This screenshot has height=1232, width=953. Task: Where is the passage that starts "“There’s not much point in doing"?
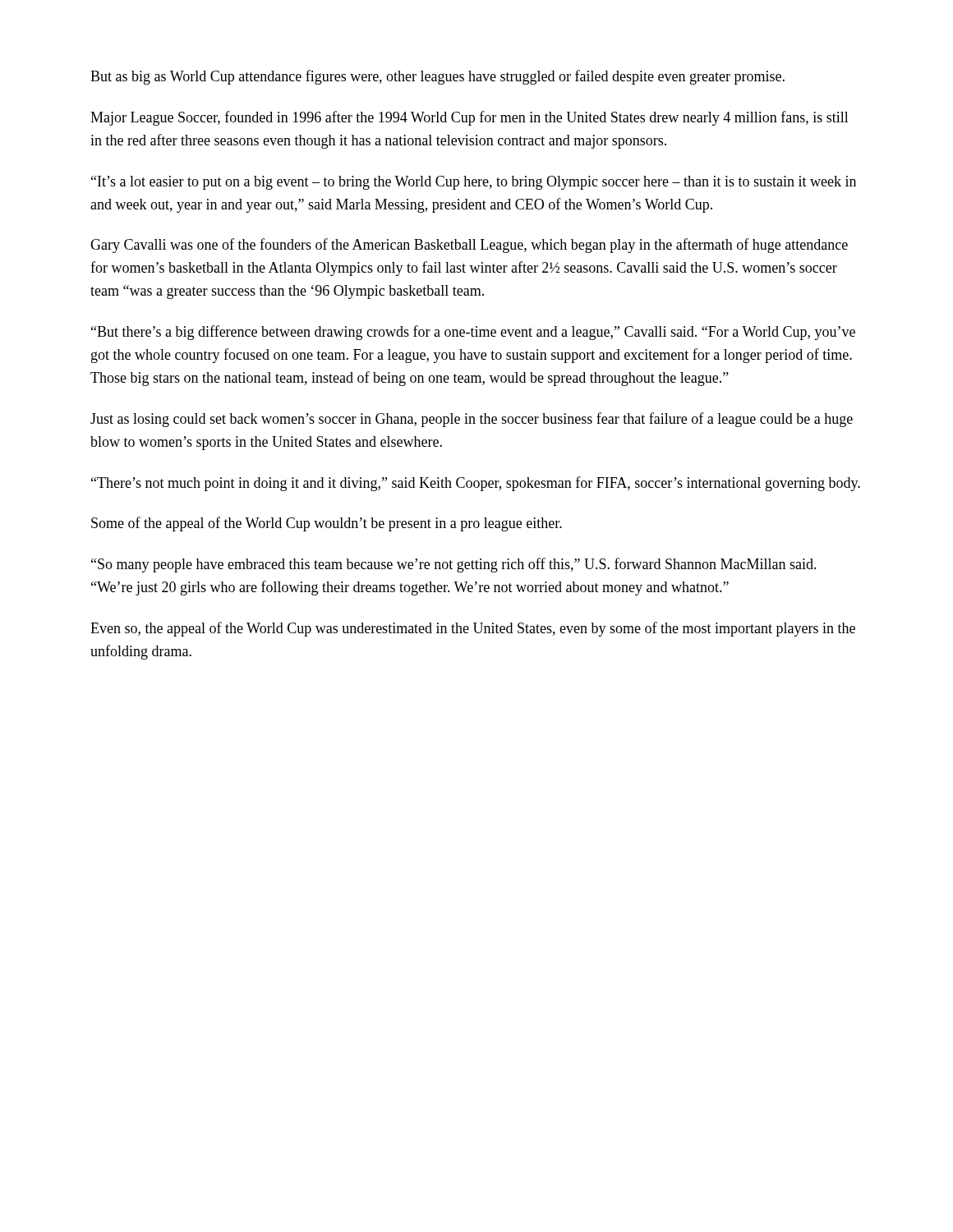coord(476,483)
